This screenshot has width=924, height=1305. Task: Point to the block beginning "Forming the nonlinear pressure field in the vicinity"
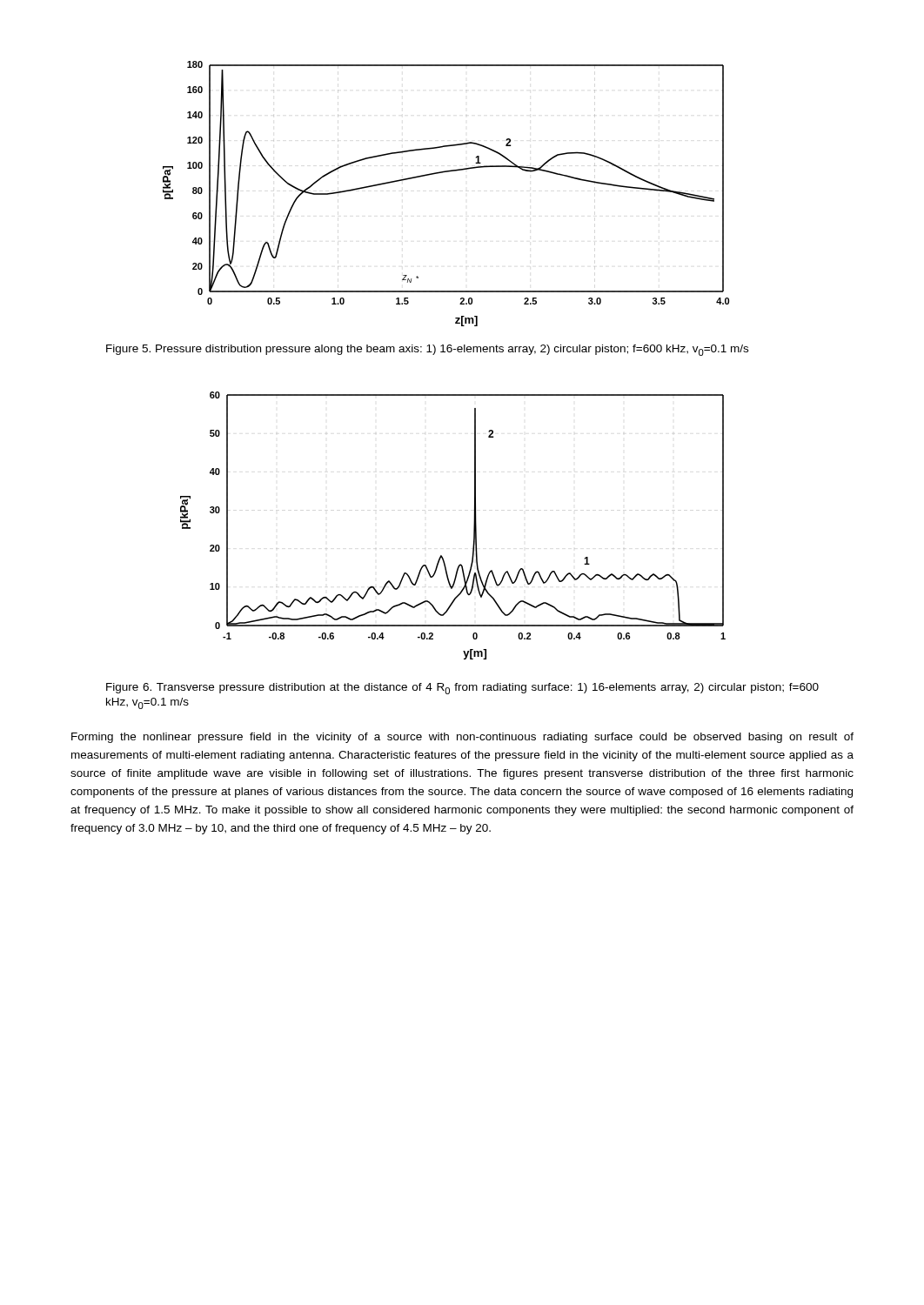click(x=462, y=782)
